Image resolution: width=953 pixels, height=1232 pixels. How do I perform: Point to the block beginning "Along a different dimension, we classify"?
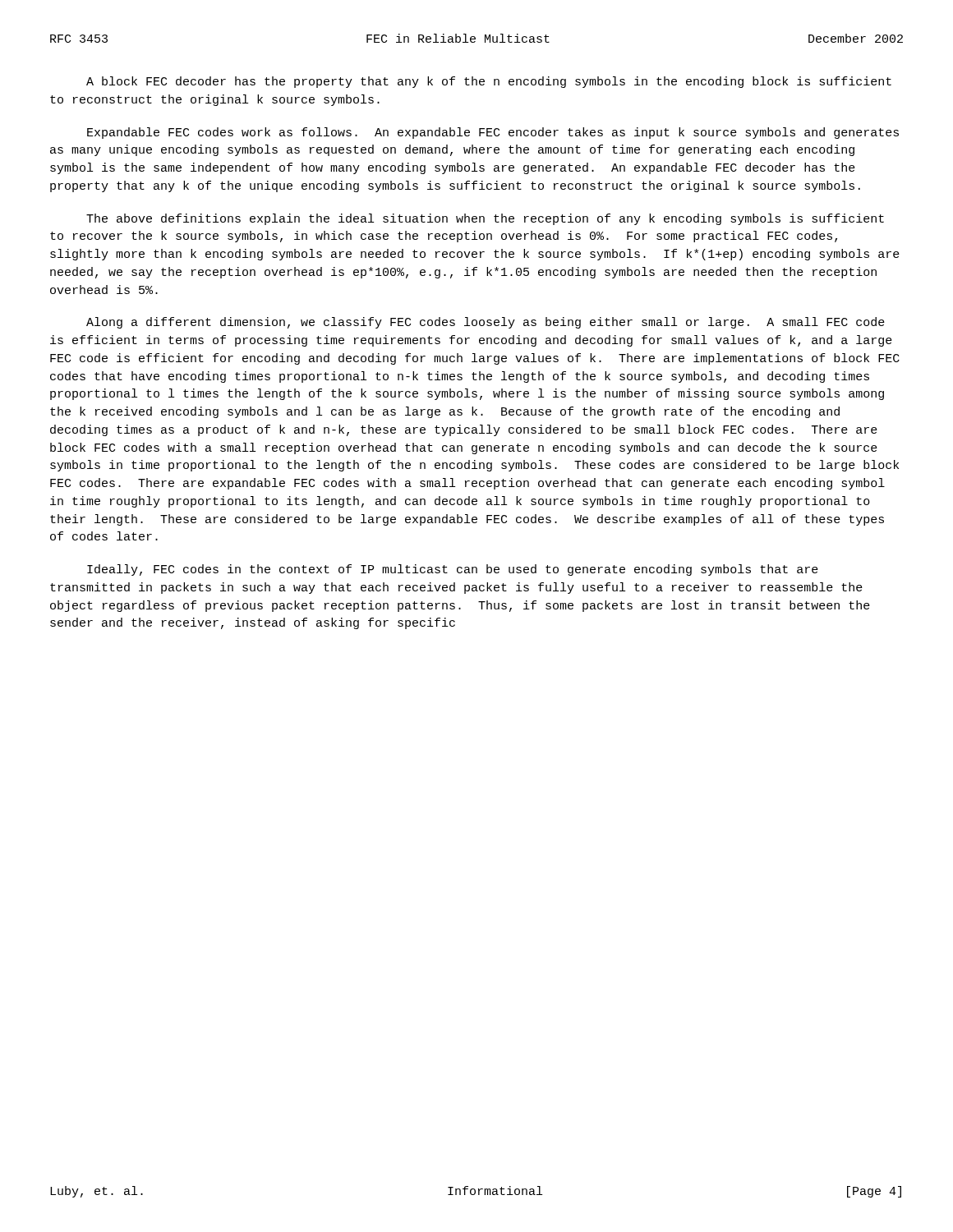pyautogui.click(x=474, y=431)
